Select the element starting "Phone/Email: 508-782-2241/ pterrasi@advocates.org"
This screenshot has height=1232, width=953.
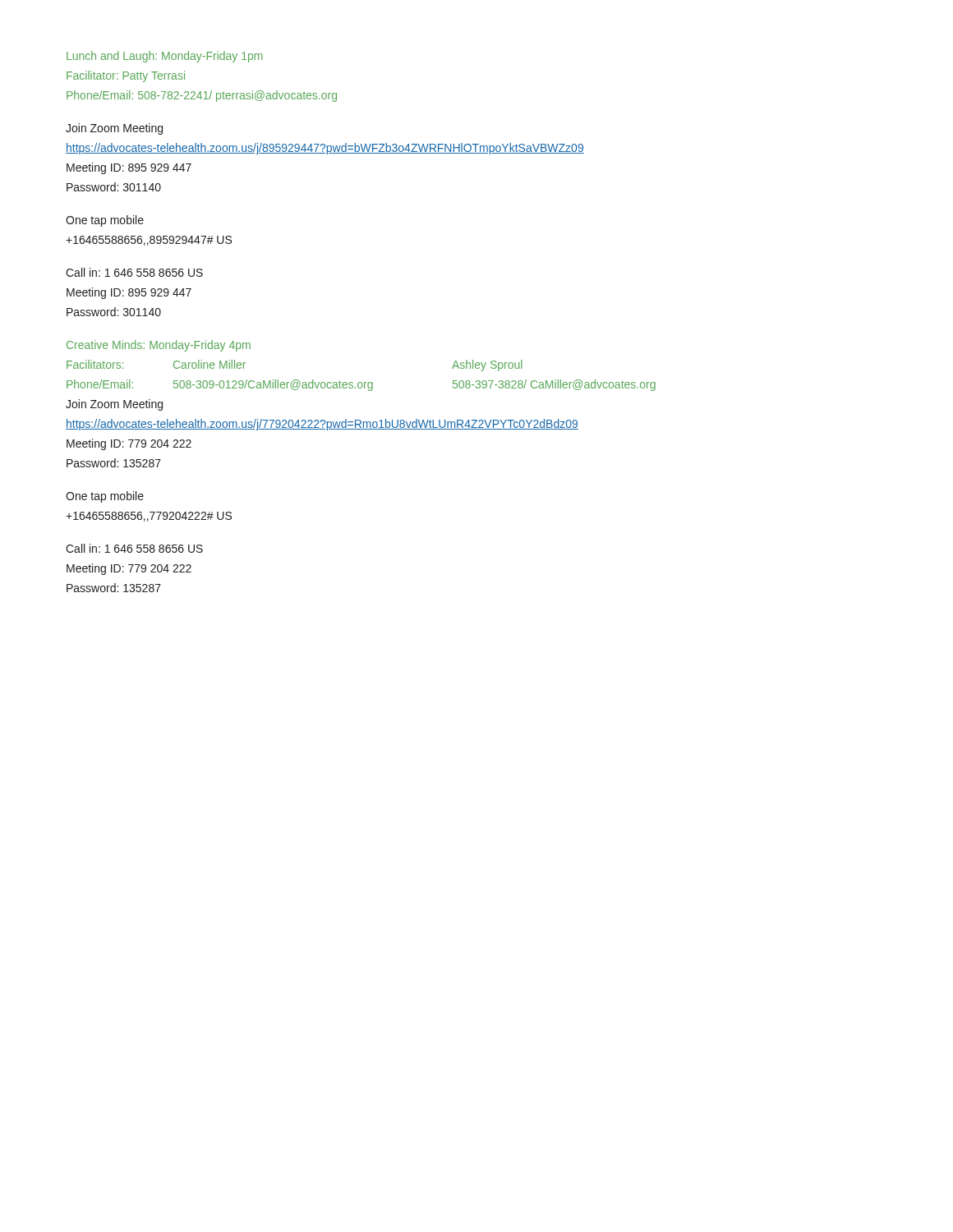pyautogui.click(x=202, y=95)
